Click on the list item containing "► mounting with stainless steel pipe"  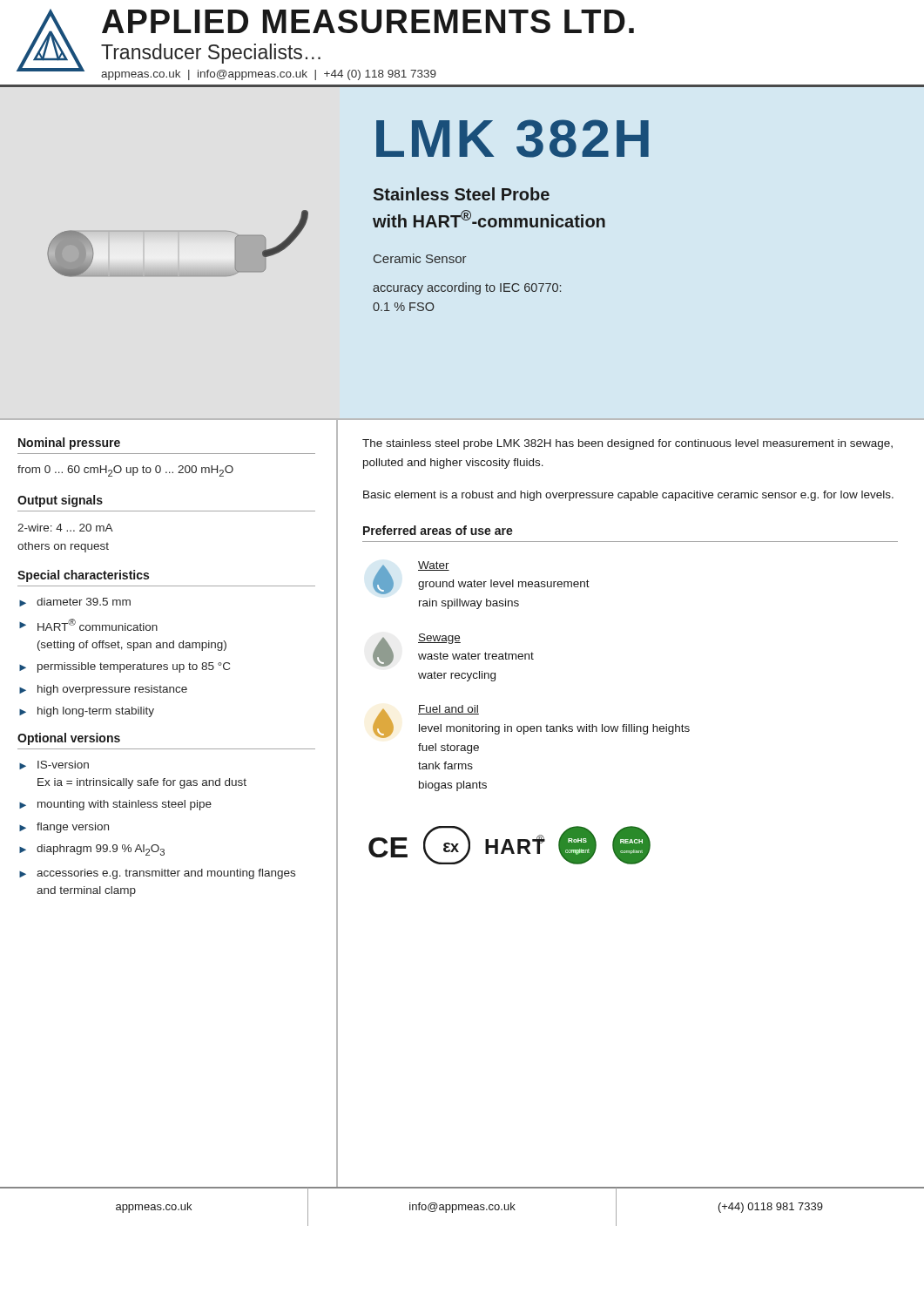pos(115,805)
